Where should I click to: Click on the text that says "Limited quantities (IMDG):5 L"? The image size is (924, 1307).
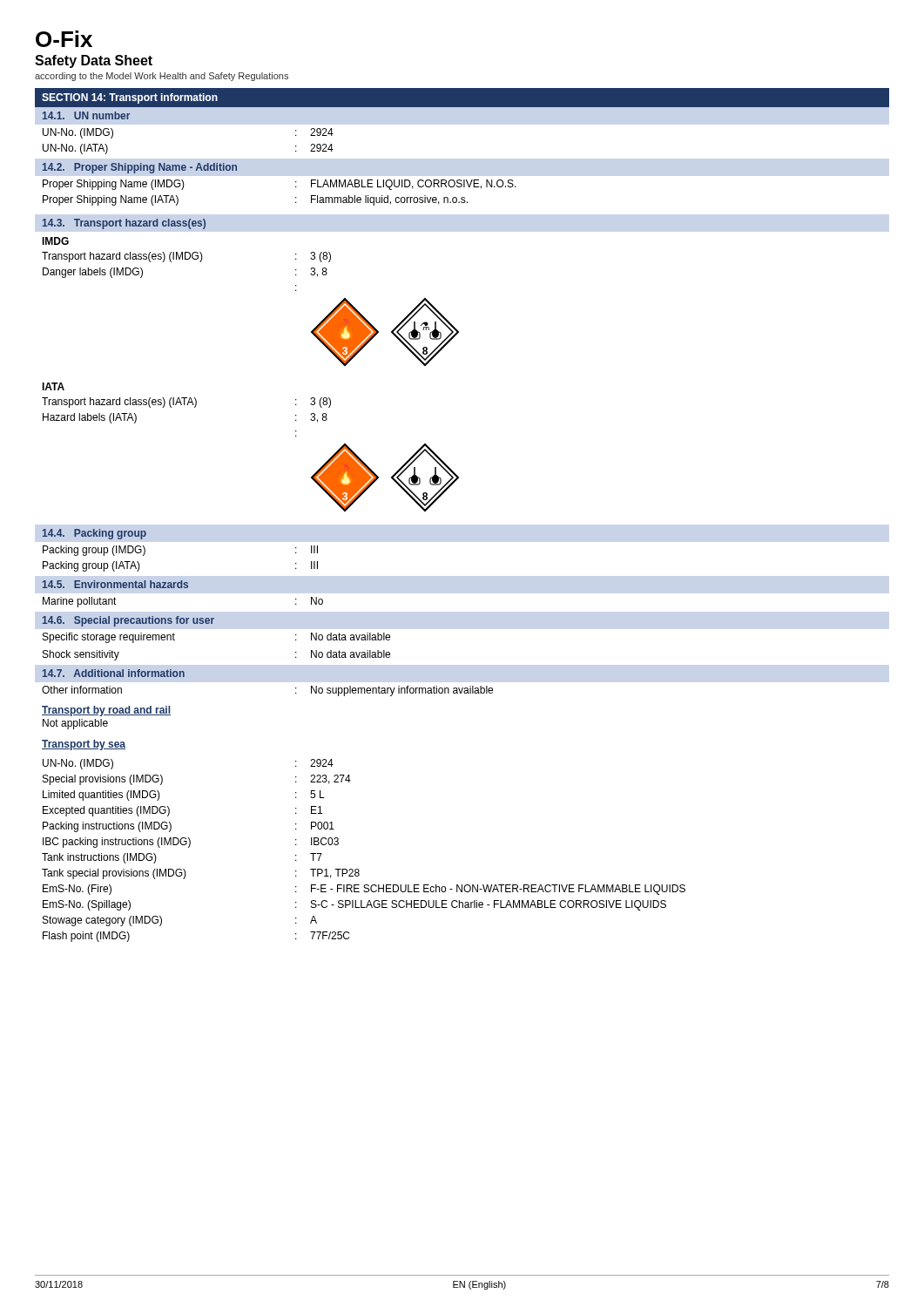coord(103,795)
